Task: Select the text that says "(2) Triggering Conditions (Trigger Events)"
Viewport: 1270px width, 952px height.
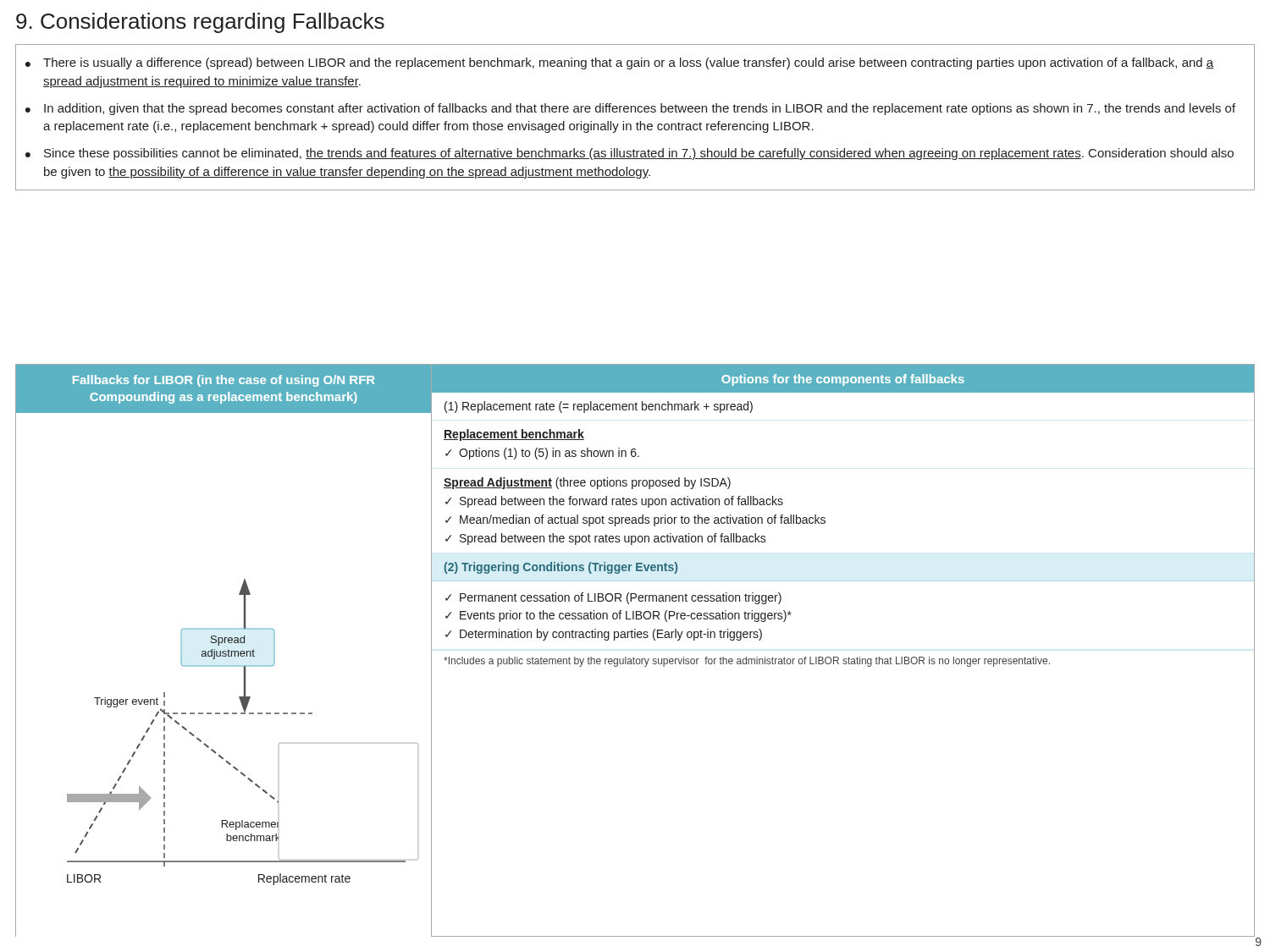Action: pyautogui.click(x=561, y=567)
